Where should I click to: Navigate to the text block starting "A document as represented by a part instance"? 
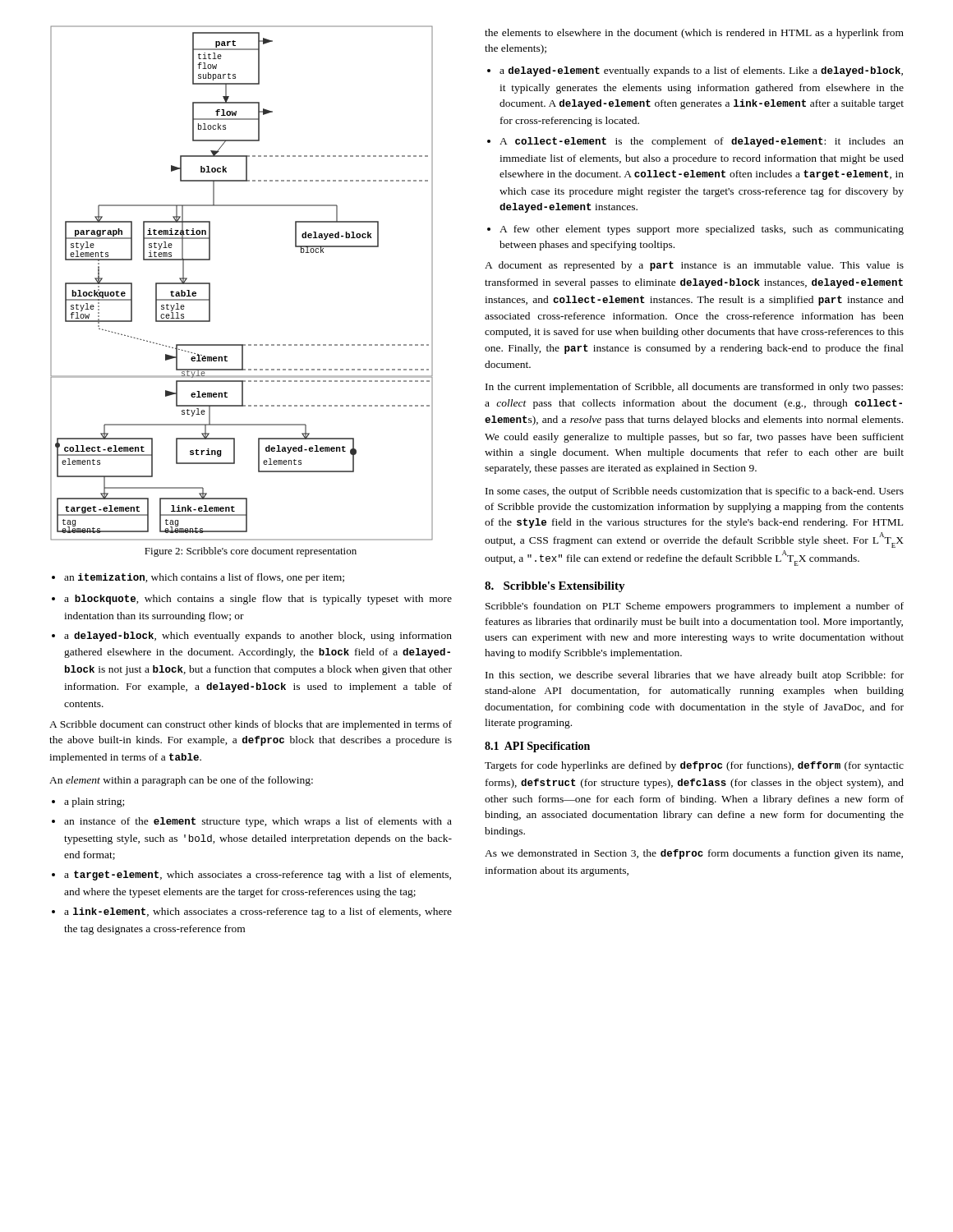tap(694, 315)
